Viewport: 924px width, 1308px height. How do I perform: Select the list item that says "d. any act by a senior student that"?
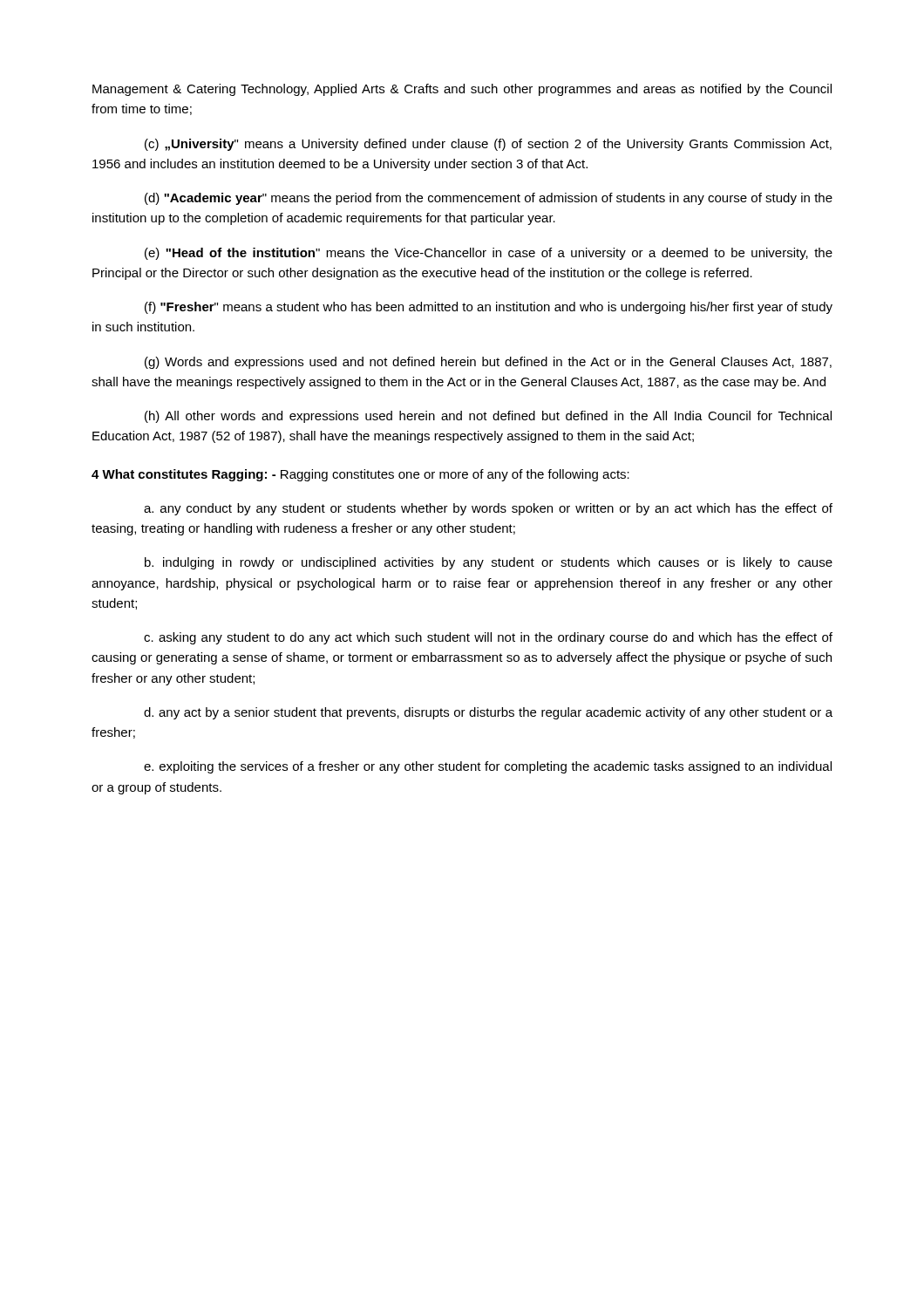pos(462,722)
